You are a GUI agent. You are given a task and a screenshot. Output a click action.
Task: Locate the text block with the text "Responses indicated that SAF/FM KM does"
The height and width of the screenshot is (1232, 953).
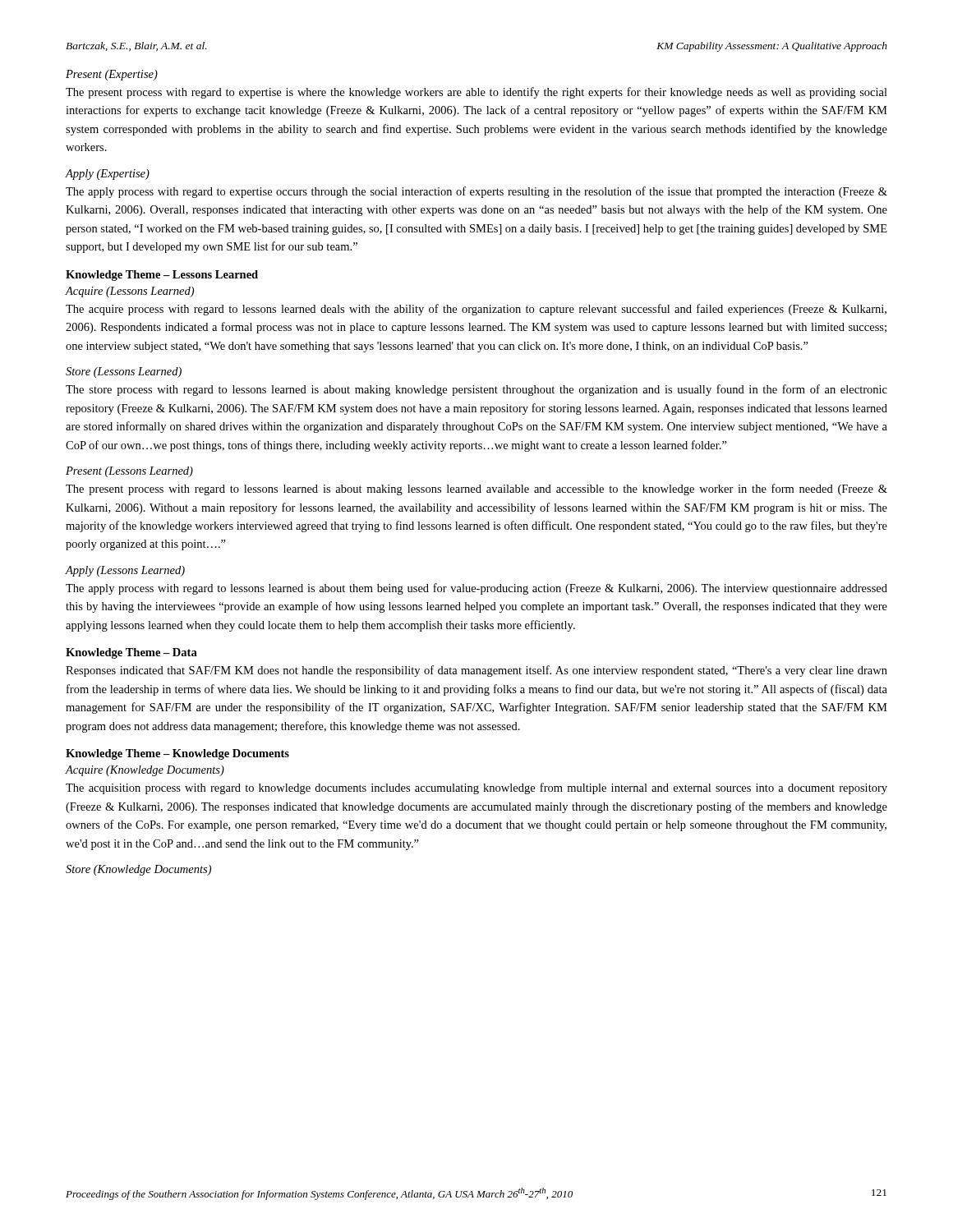[x=476, y=698]
